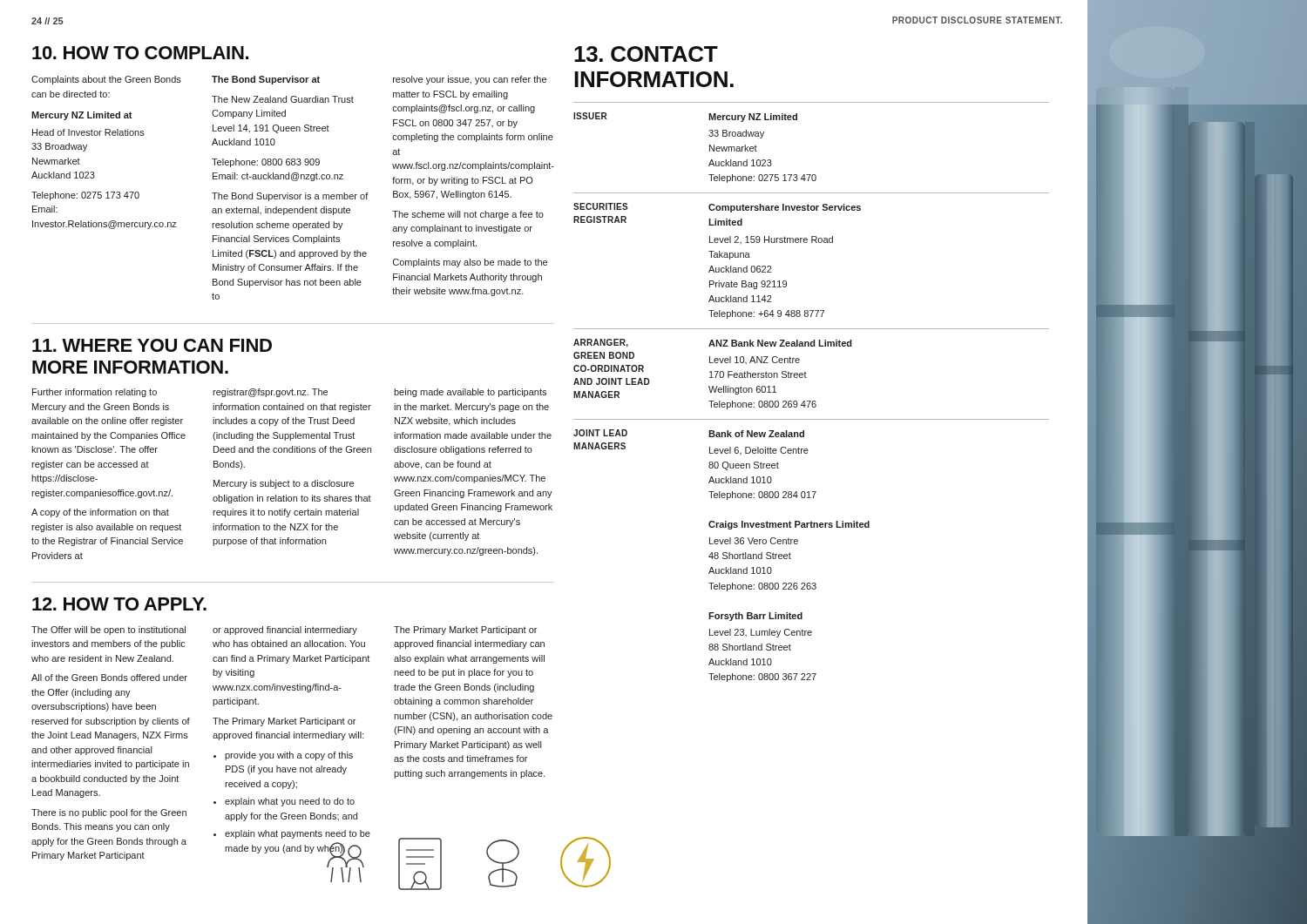Image resolution: width=1307 pixels, height=924 pixels.
Task: Find a table
Action: click(811, 397)
